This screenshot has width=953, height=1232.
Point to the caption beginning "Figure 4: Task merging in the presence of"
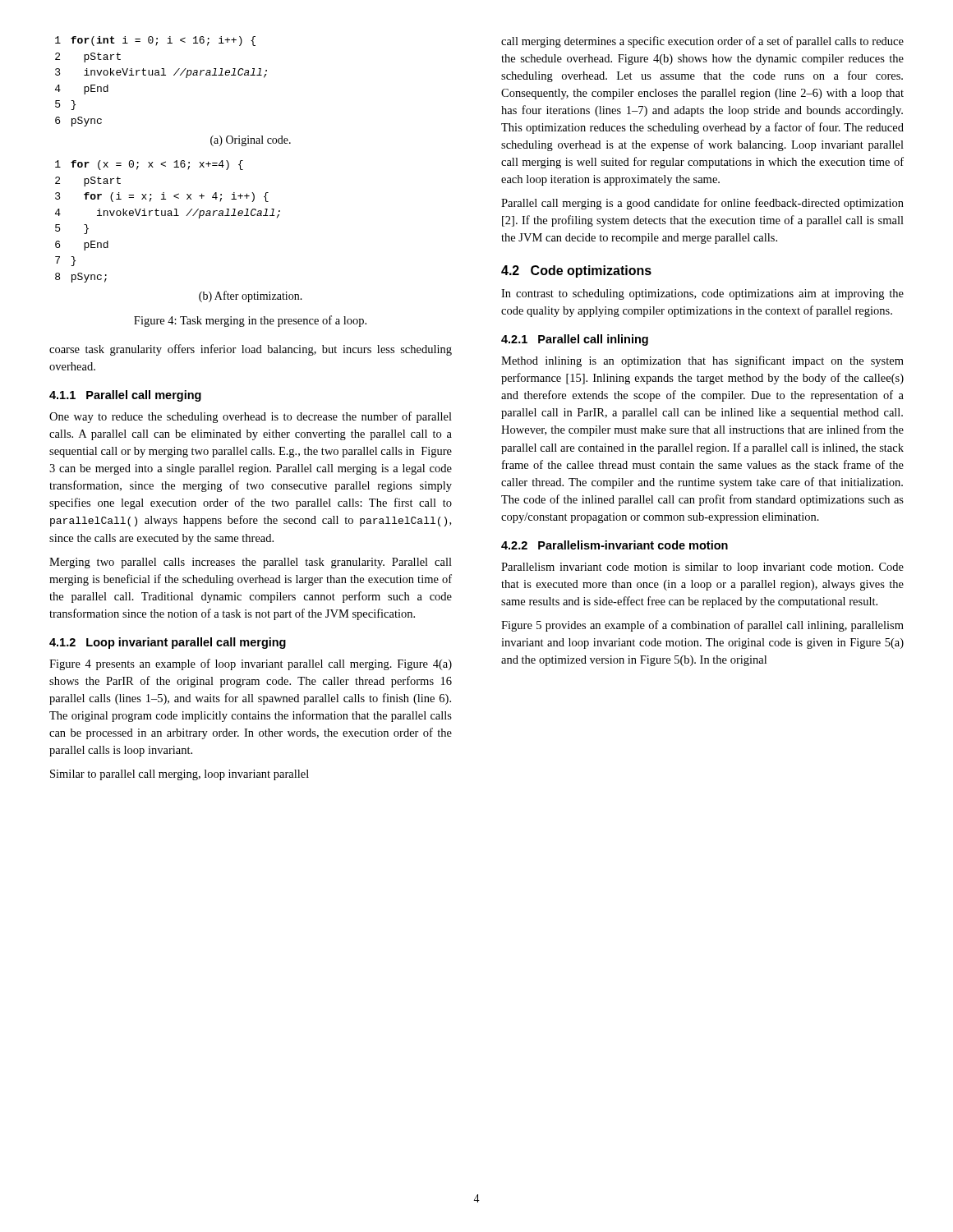251,320
